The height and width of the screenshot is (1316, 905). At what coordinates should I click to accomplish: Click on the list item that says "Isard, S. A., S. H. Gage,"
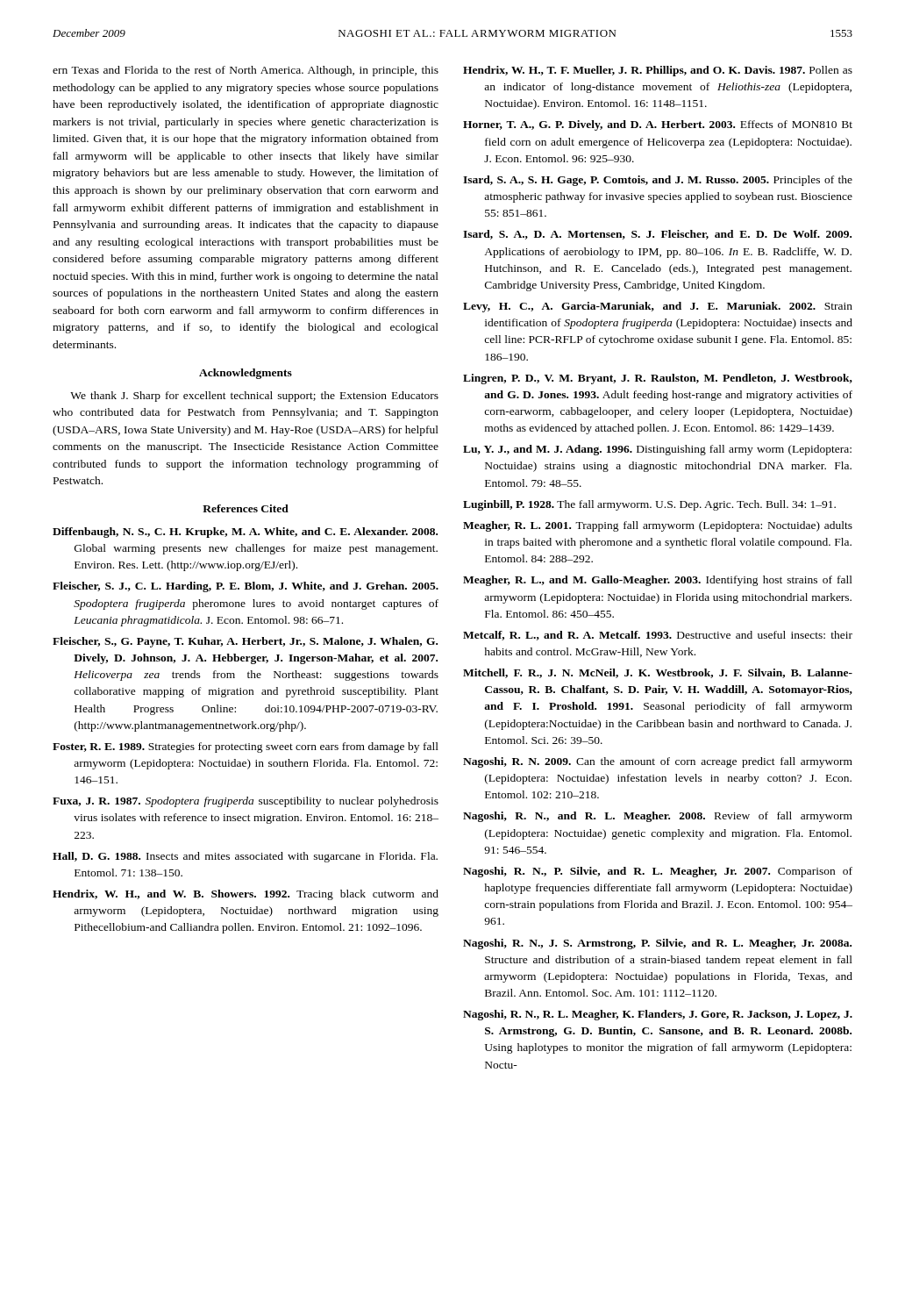(658, 196)
